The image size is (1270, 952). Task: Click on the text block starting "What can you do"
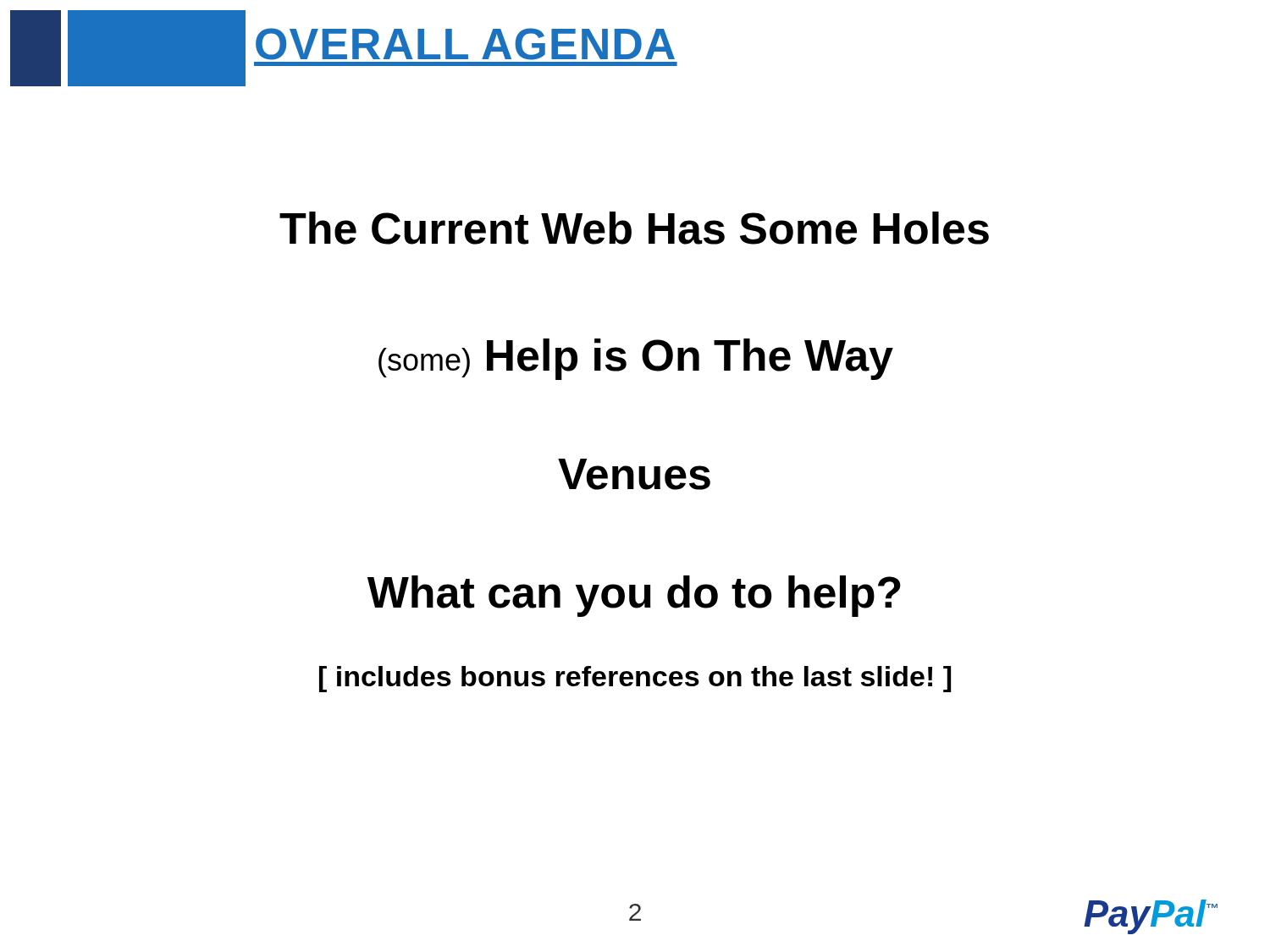[635, 592]
